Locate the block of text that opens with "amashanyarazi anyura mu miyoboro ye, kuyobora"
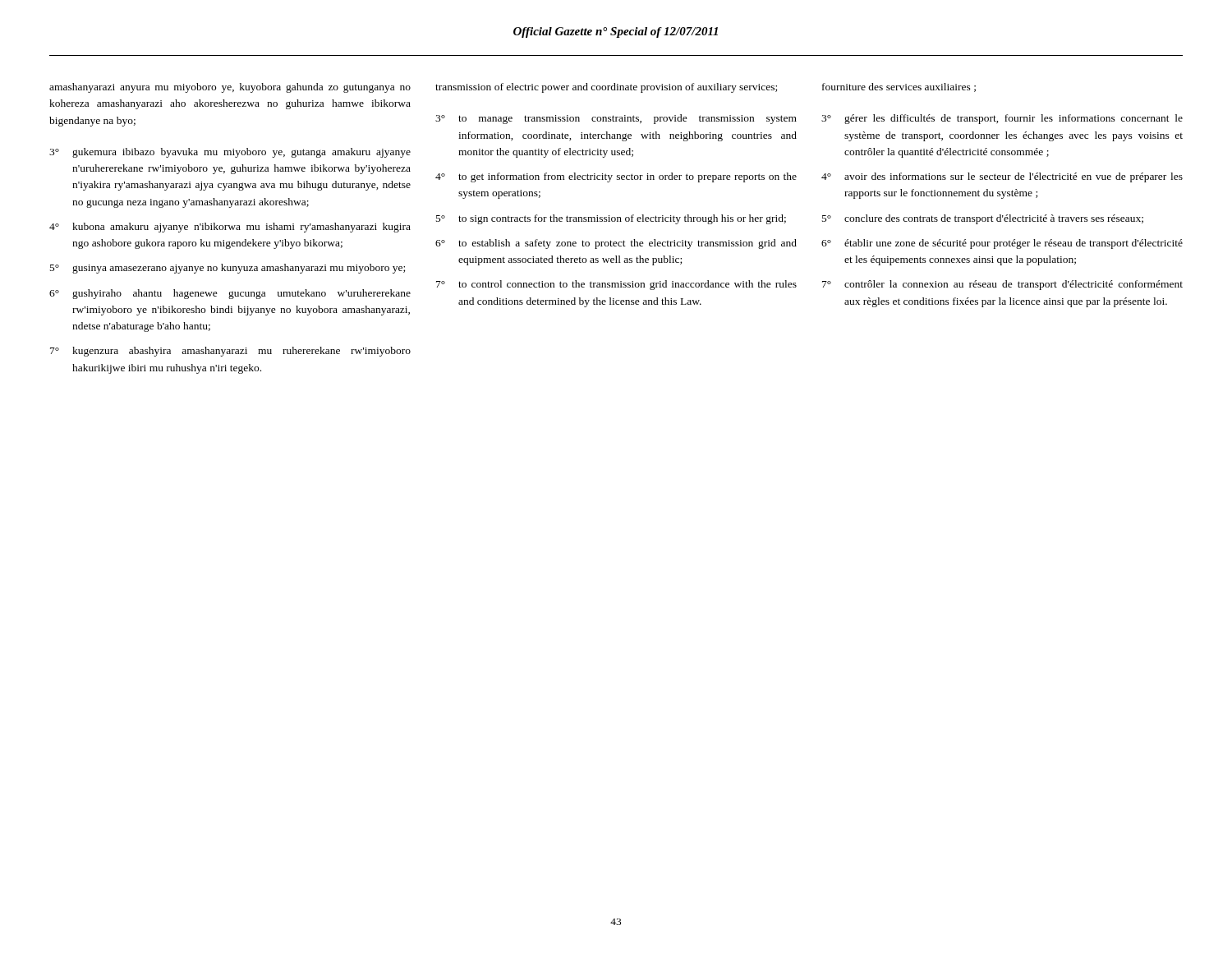Screen dimensions: 953x1232 click(x=230, y=103)
